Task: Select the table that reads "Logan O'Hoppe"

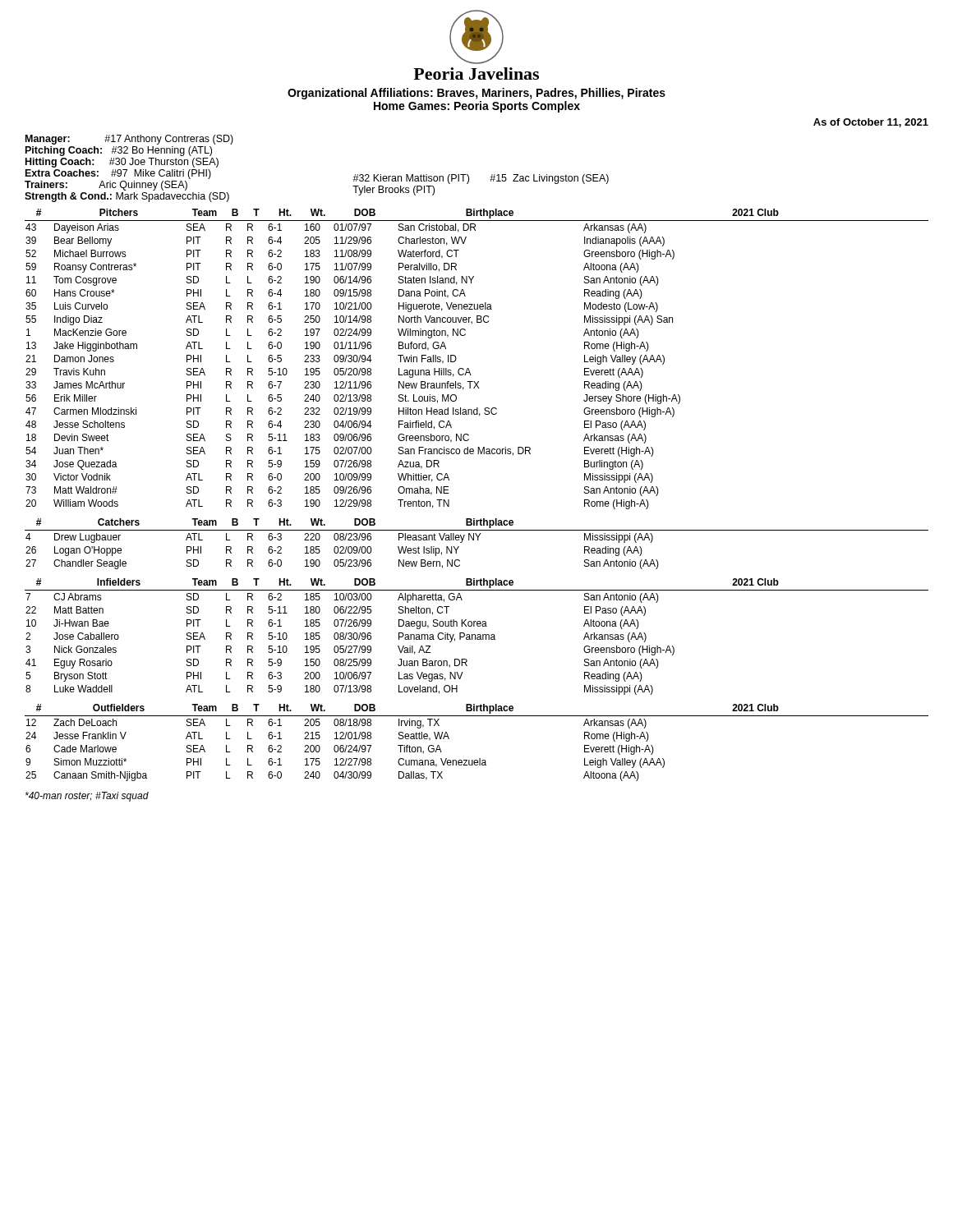Action: tap(476, 543)
